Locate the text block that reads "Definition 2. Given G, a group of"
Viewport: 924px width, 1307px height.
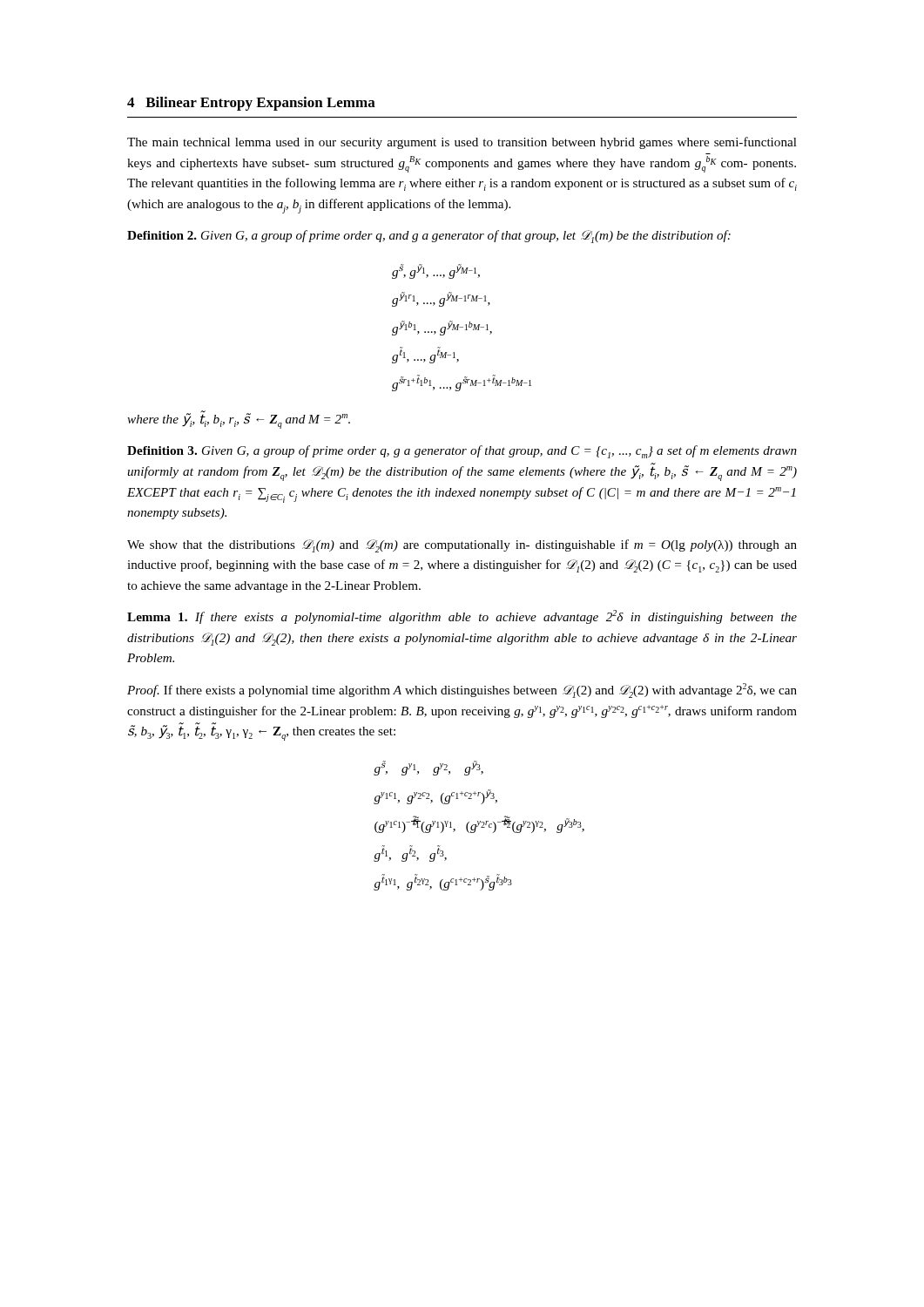pos(429,236)
